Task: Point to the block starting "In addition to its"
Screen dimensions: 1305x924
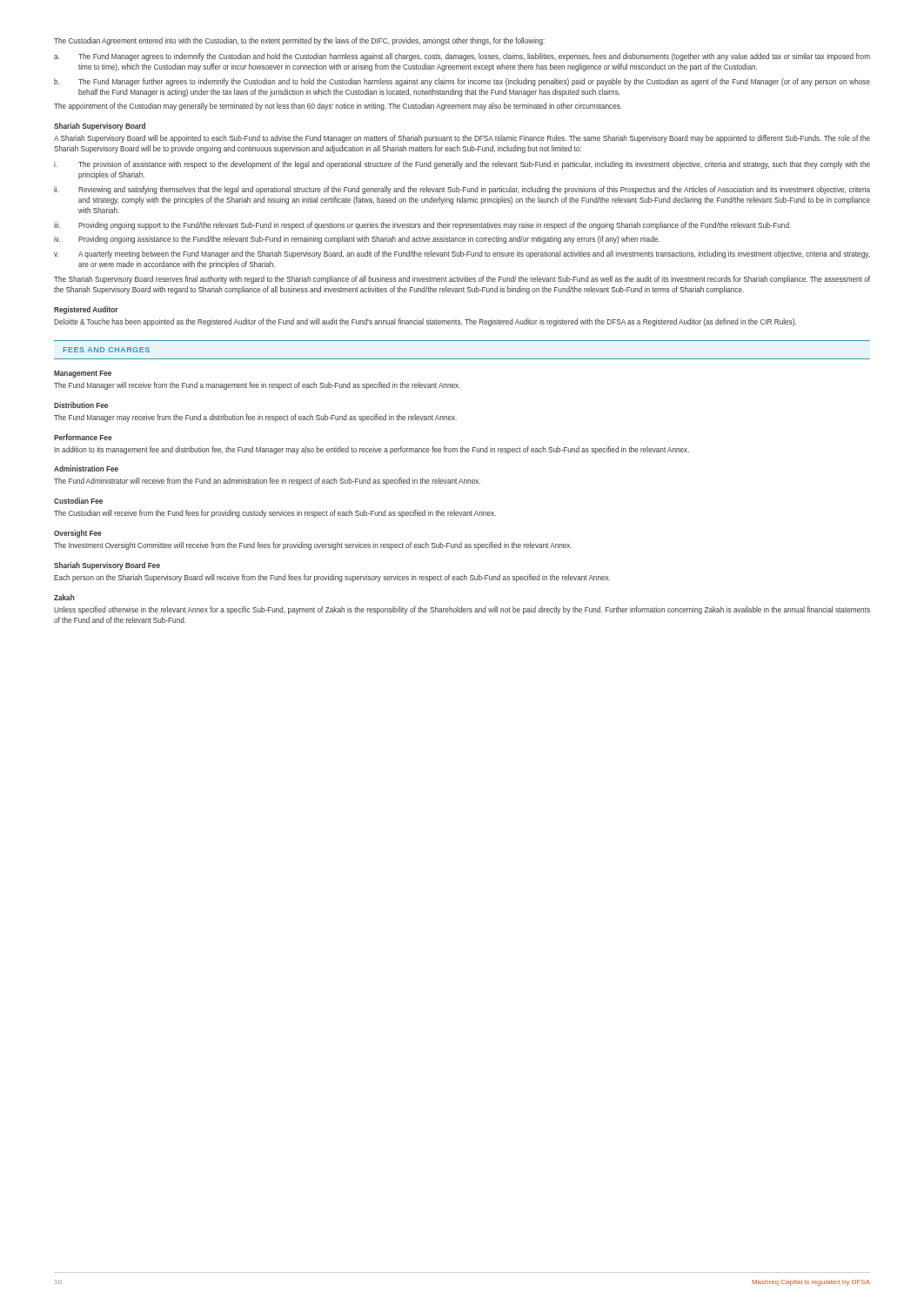Action: coord(462,450)
